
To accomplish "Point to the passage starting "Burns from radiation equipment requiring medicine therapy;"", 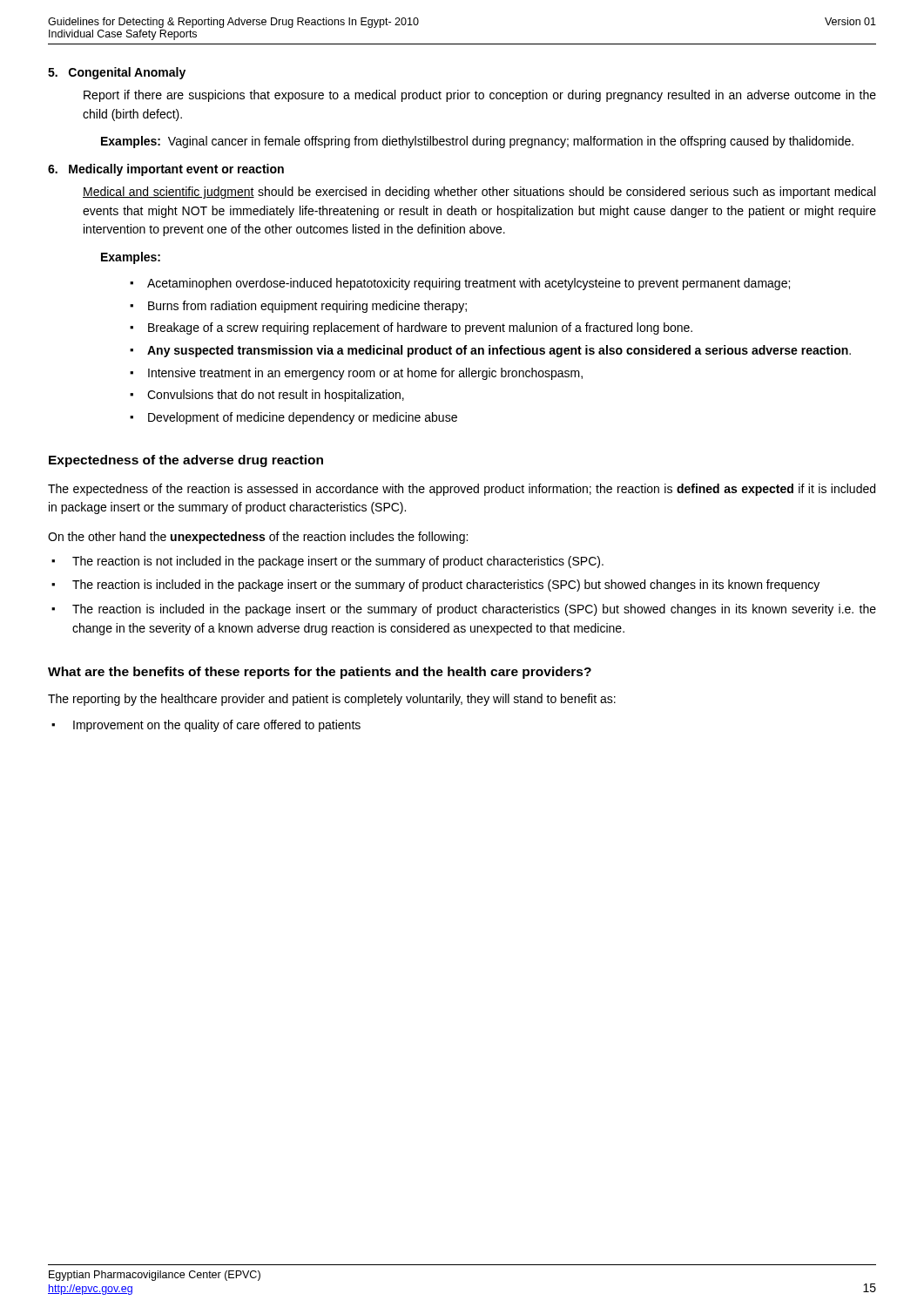I will pos(307,305).
